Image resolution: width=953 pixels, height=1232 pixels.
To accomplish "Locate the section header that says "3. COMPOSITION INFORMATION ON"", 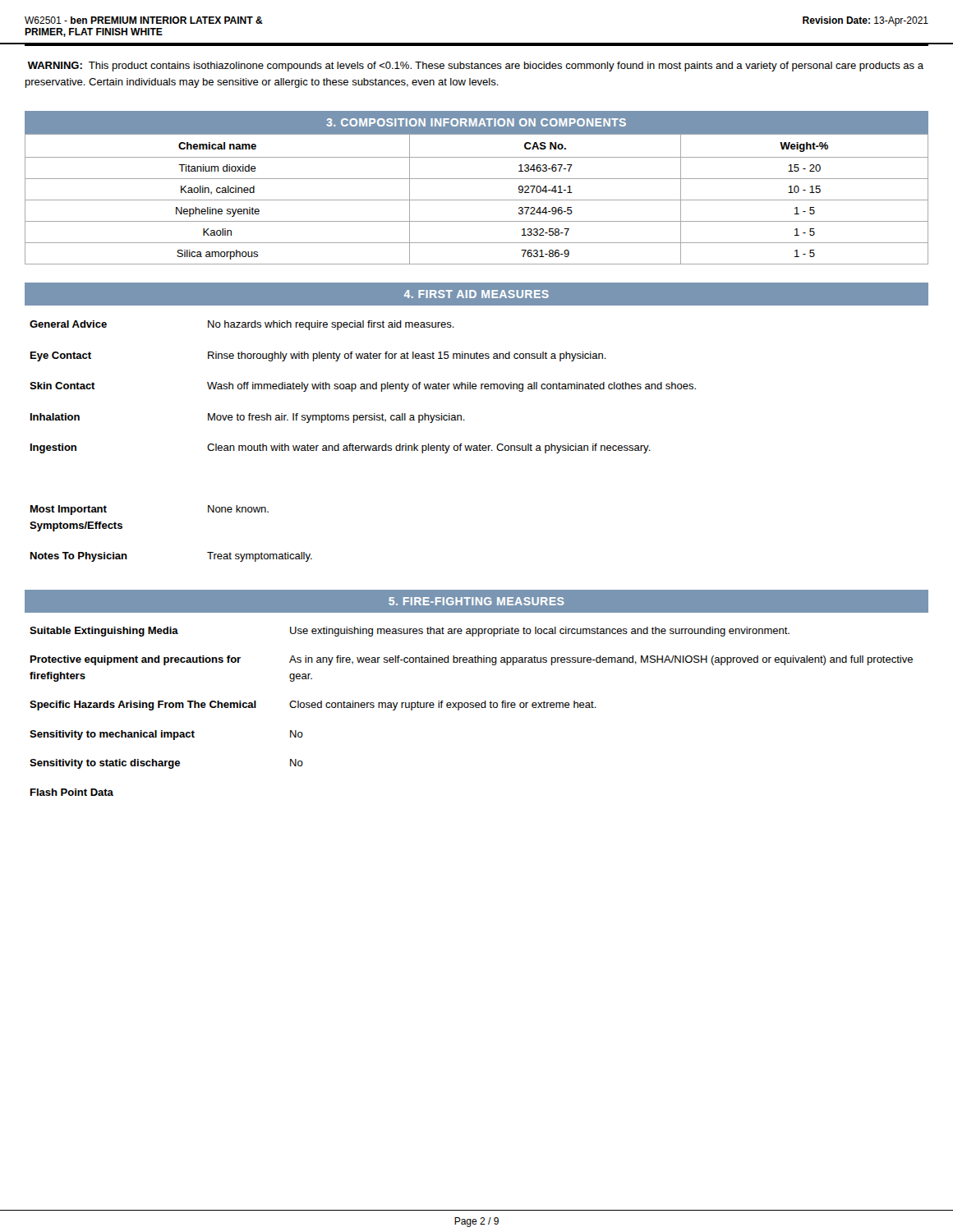I will pos(476,122).
